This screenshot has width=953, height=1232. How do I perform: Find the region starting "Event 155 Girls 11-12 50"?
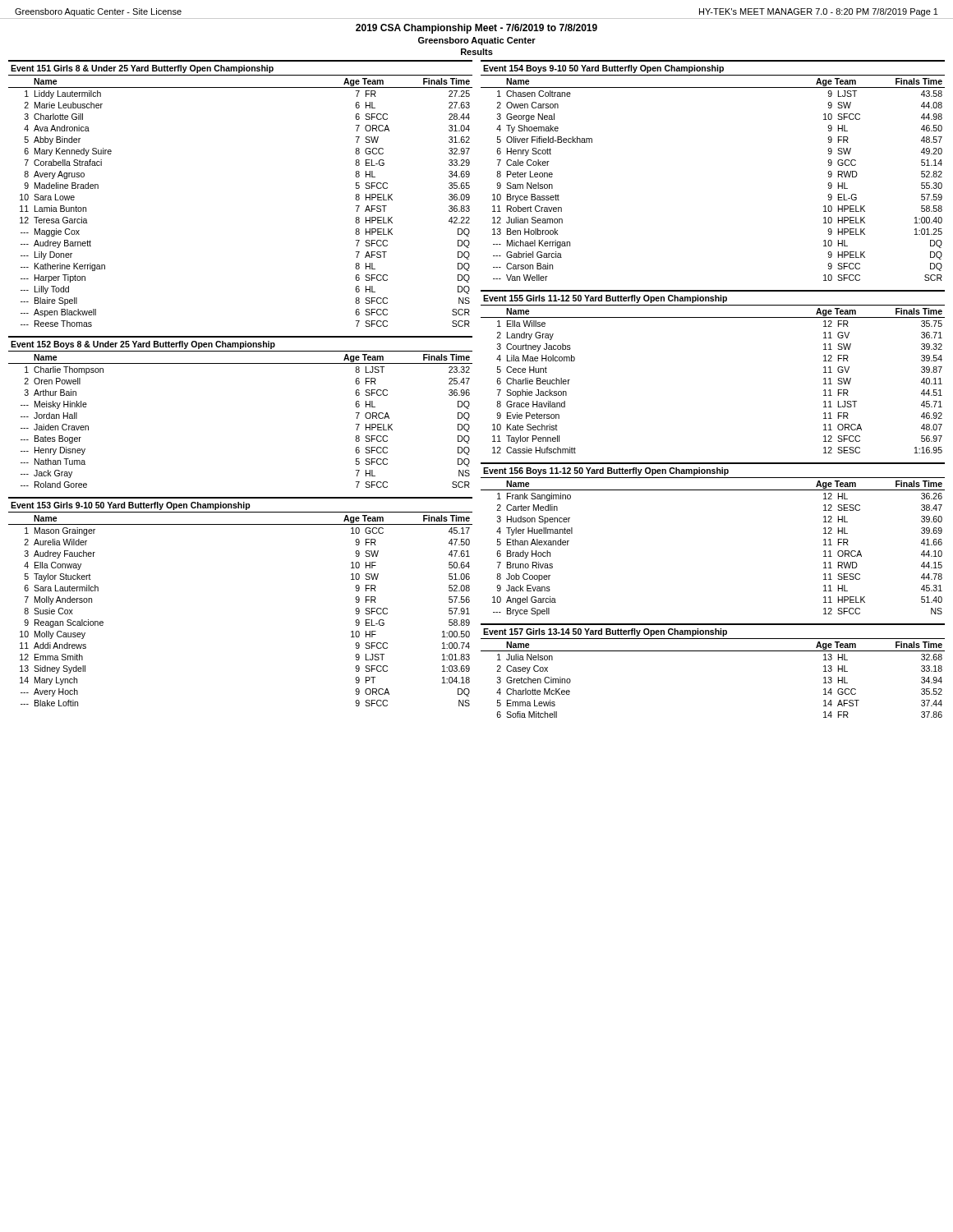pyautogui.click(x=605, y=298)
